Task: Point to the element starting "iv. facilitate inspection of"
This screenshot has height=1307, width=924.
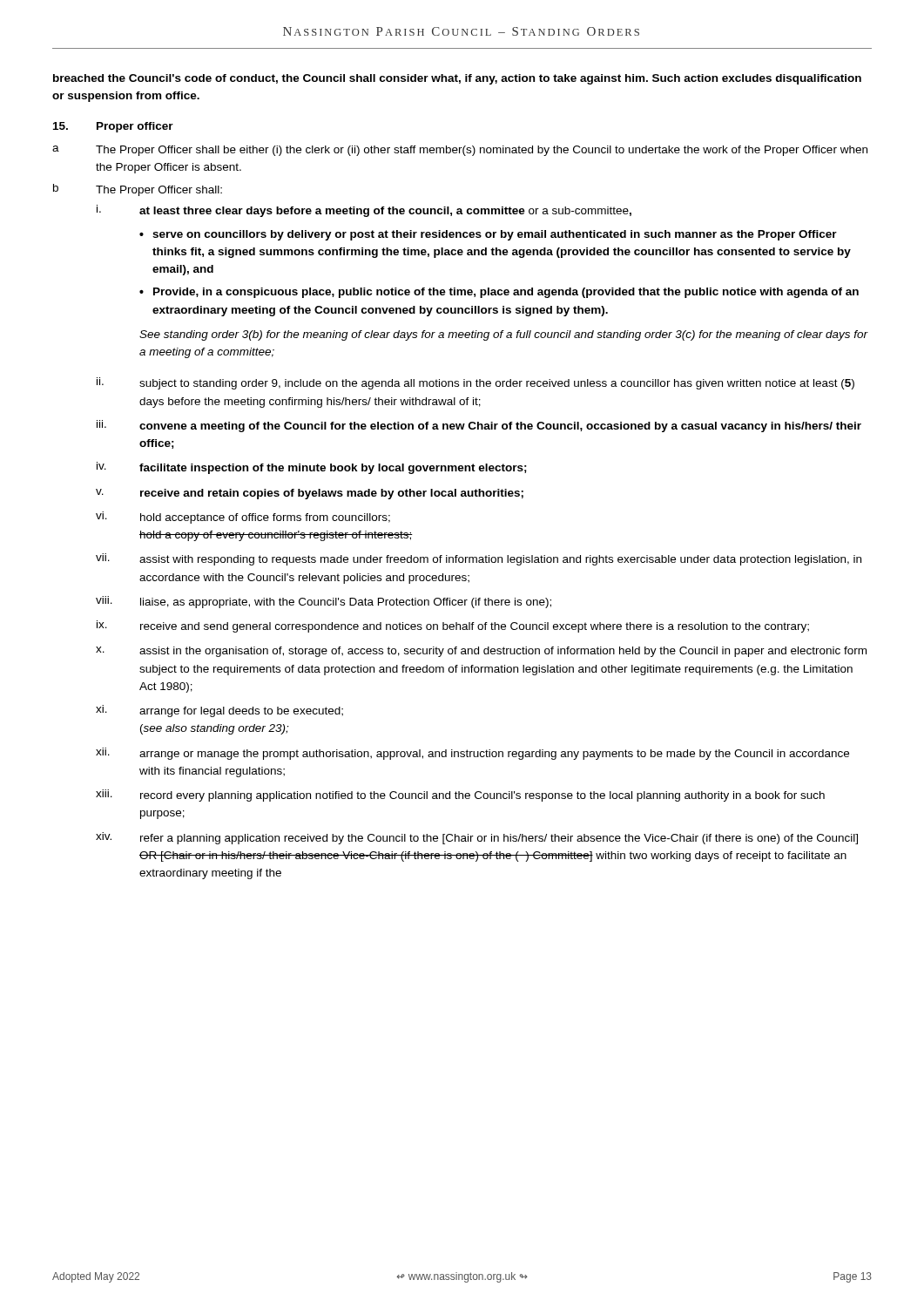Action: coord(484,468)
